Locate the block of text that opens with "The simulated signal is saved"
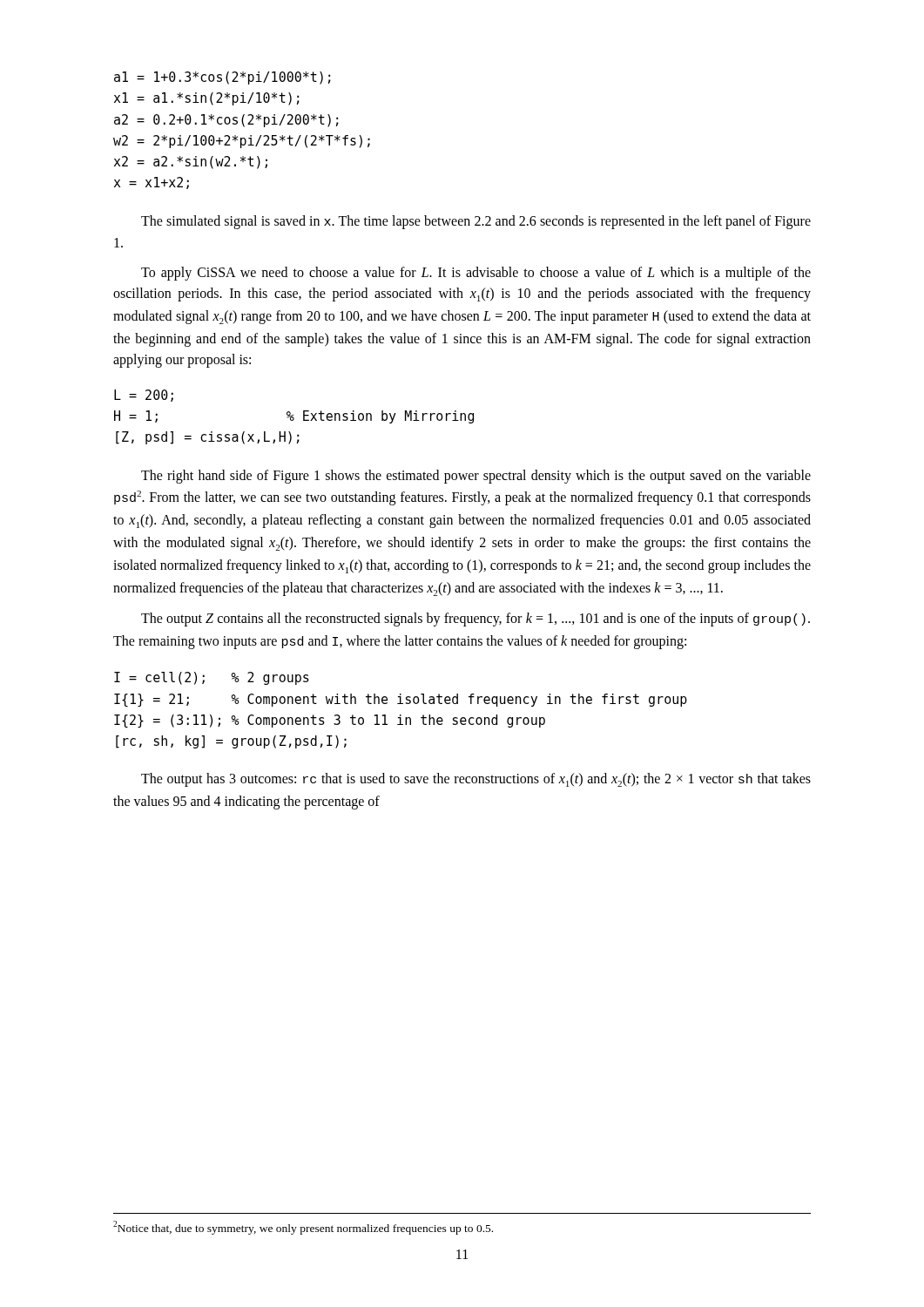 click(462, 232)
